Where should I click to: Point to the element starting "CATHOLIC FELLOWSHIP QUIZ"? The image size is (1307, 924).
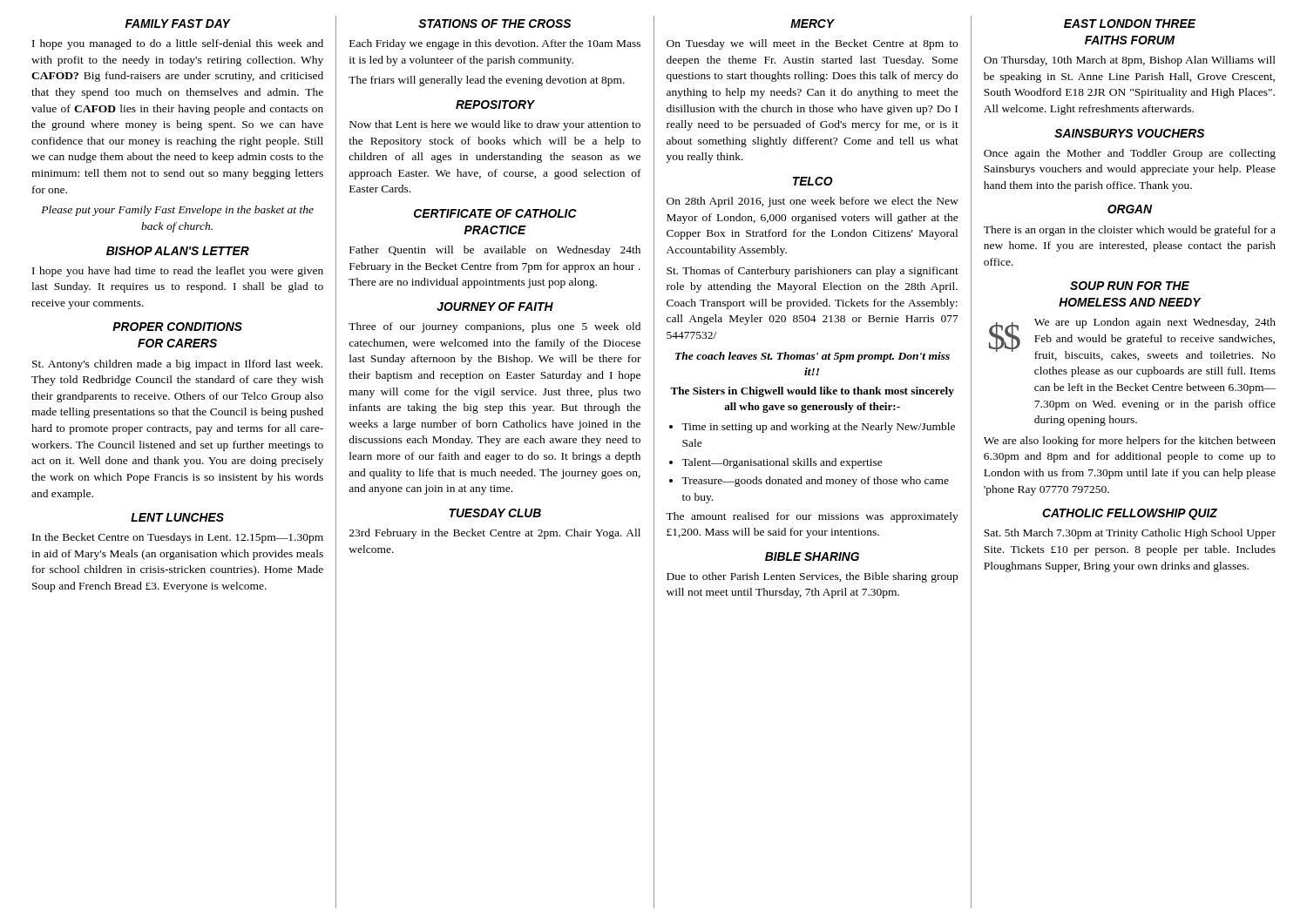1130,514
